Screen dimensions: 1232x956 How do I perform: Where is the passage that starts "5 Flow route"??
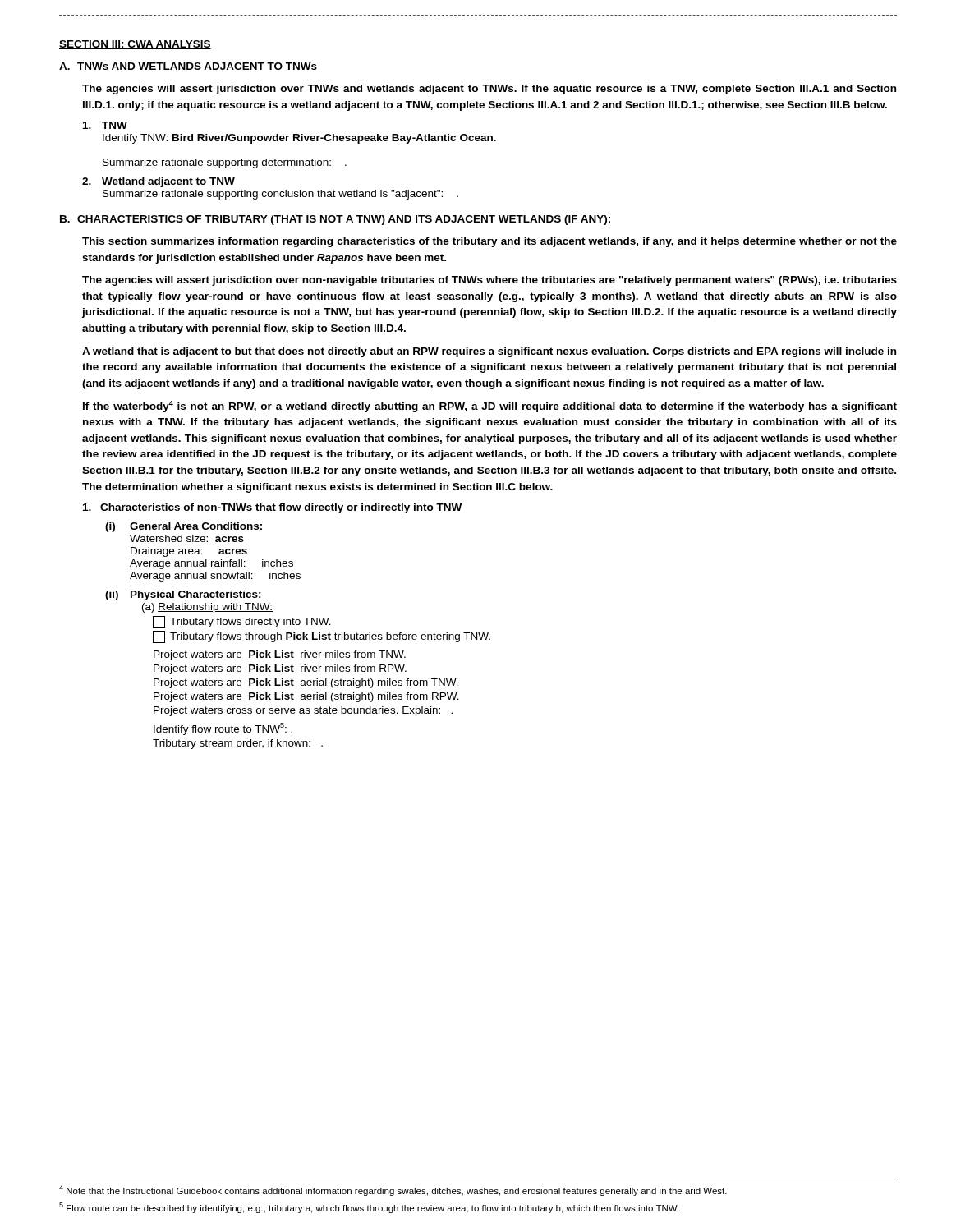369,1207
